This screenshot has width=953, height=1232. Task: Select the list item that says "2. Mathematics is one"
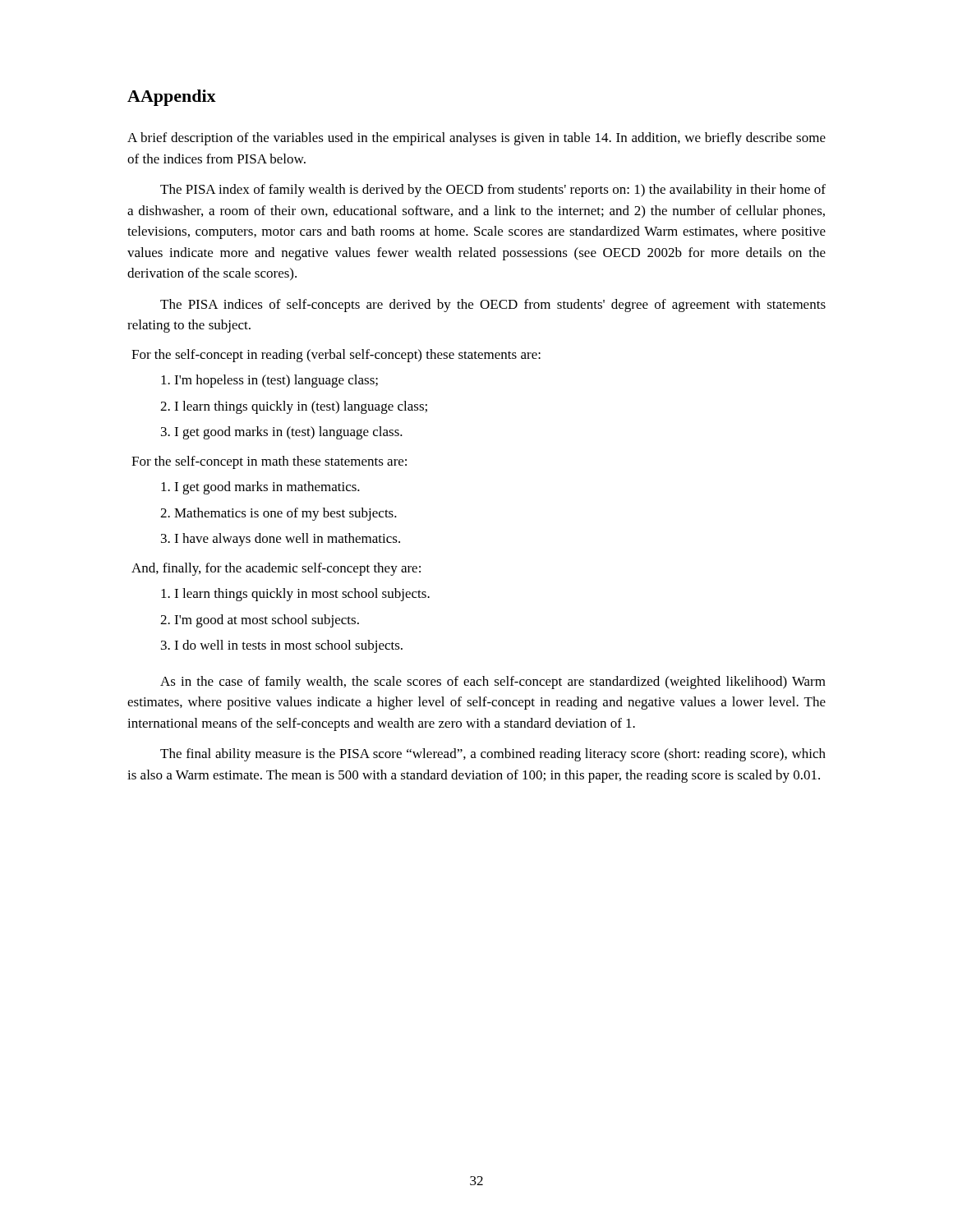pos(279,513)
